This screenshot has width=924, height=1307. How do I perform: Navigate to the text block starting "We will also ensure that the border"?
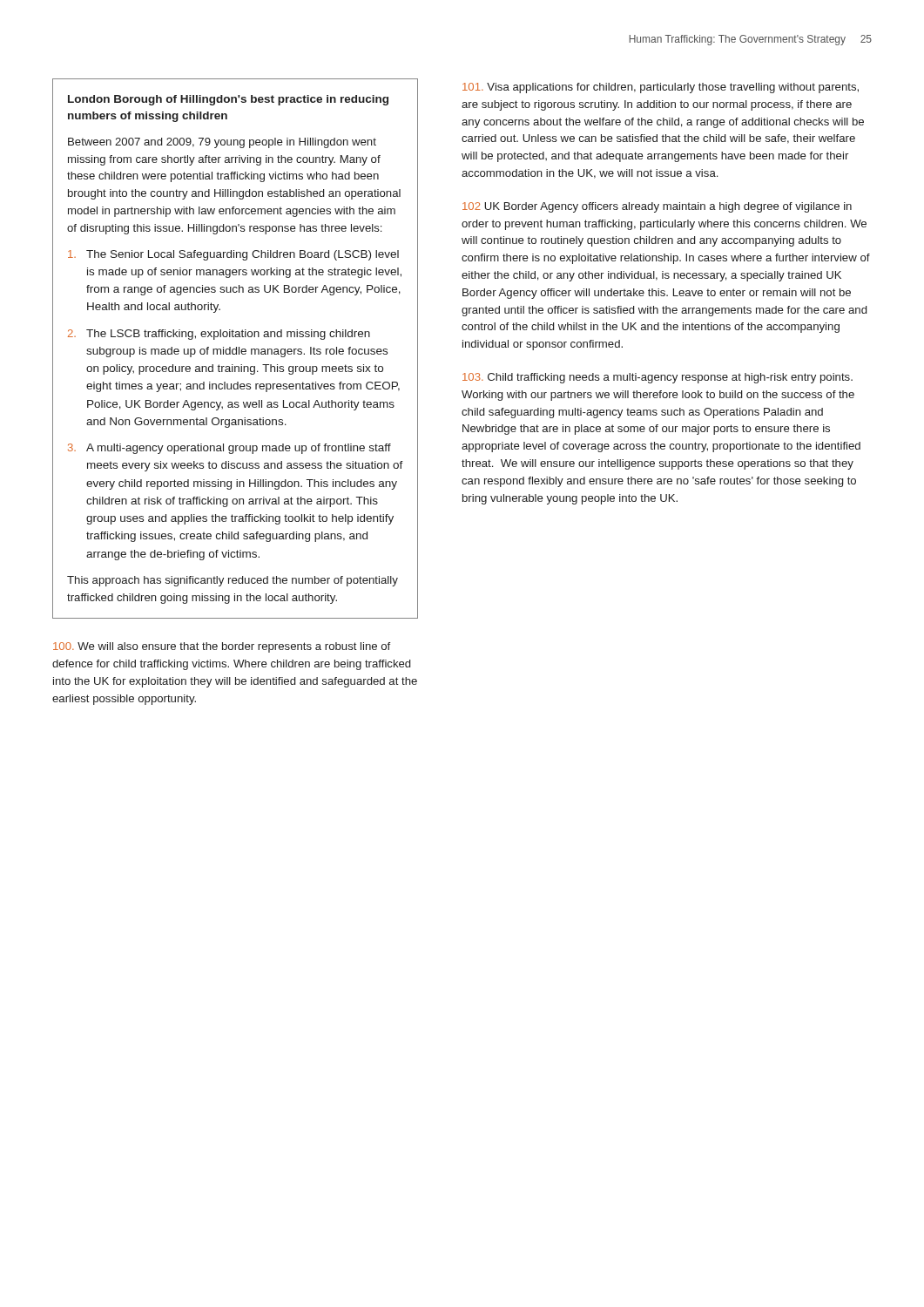coord(235,672)
